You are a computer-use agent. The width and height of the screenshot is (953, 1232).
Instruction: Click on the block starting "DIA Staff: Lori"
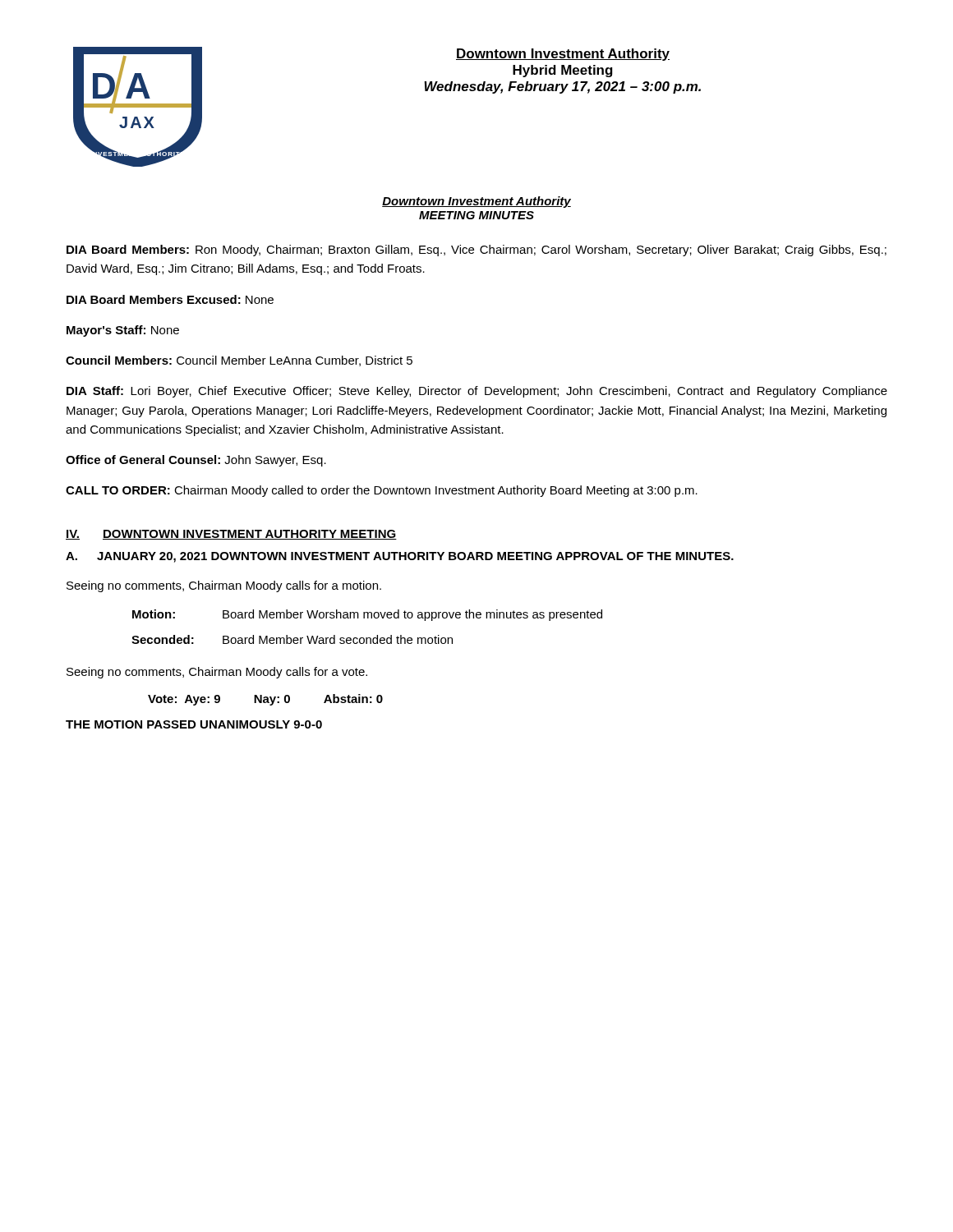(476, 410)
